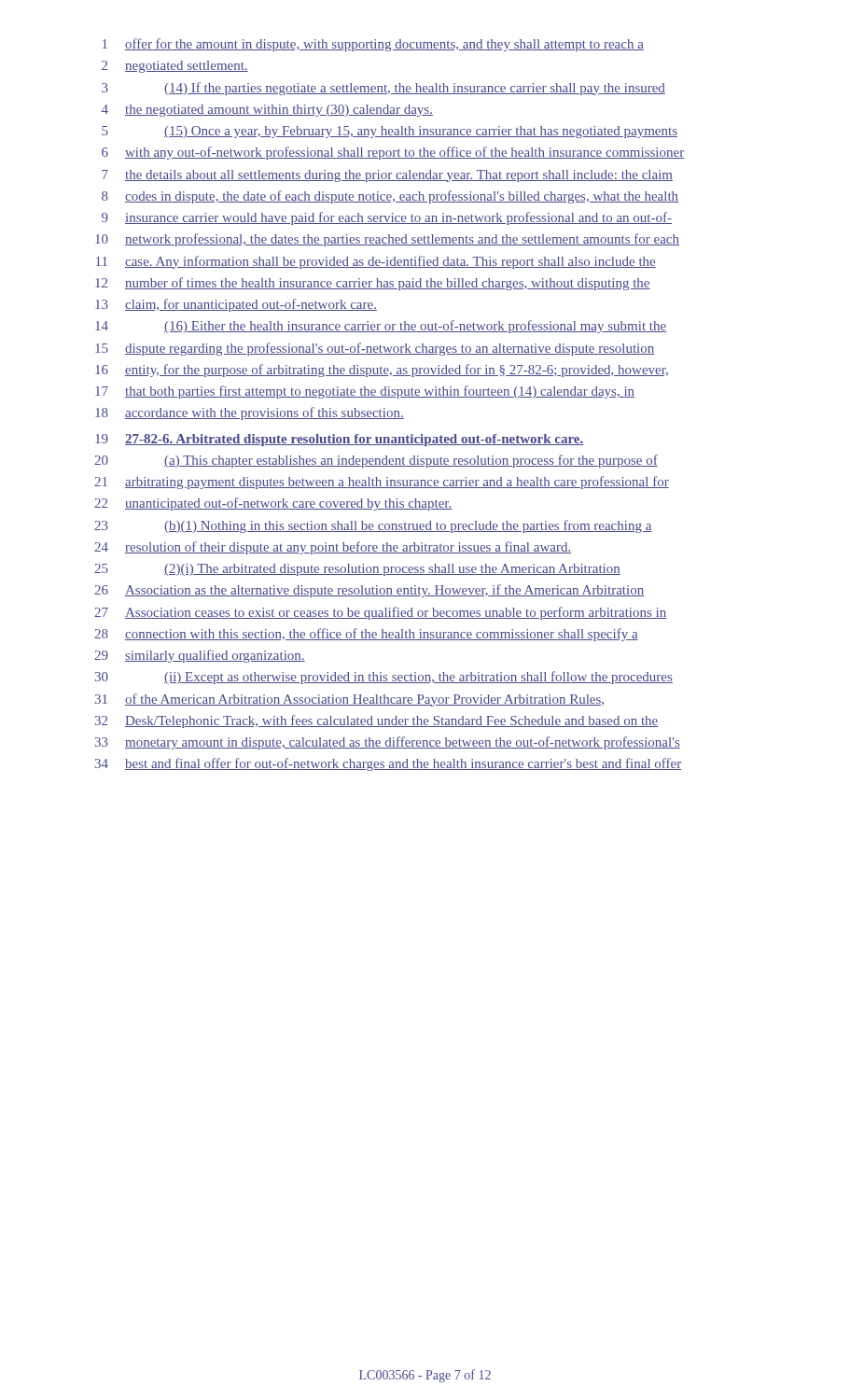Find the passage starting "6 with any out-of-network professional shall report to"
850x1400 pixels.
[x=434, y=153]
